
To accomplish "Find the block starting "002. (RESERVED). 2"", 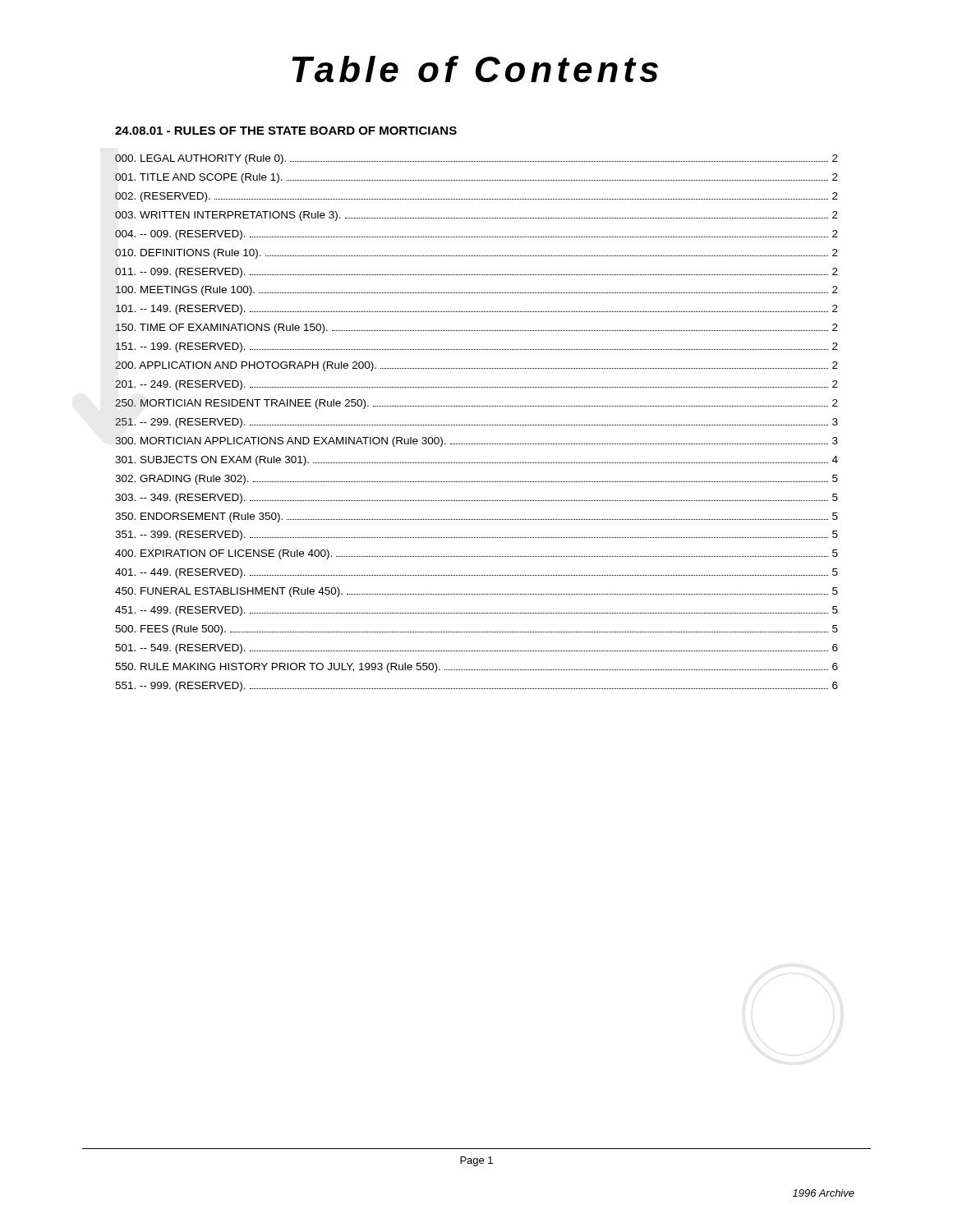I will click(476, 197).
